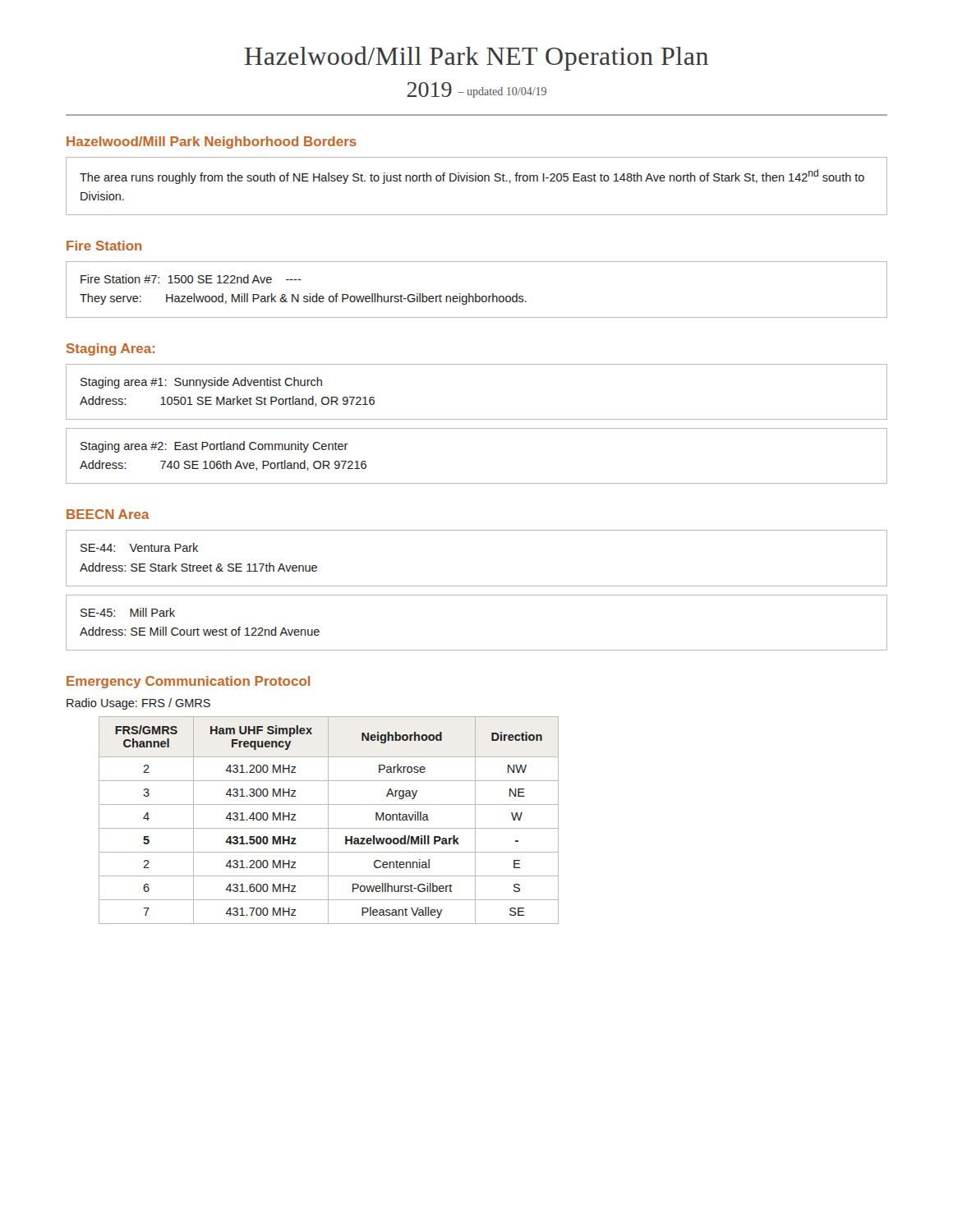Point to the passage starting "Staging area #1: Sunnyside Adventist Church Address: 10501"
Image resolution: width=953 pixels, height=1232 pixels.
tap(227, 391)
